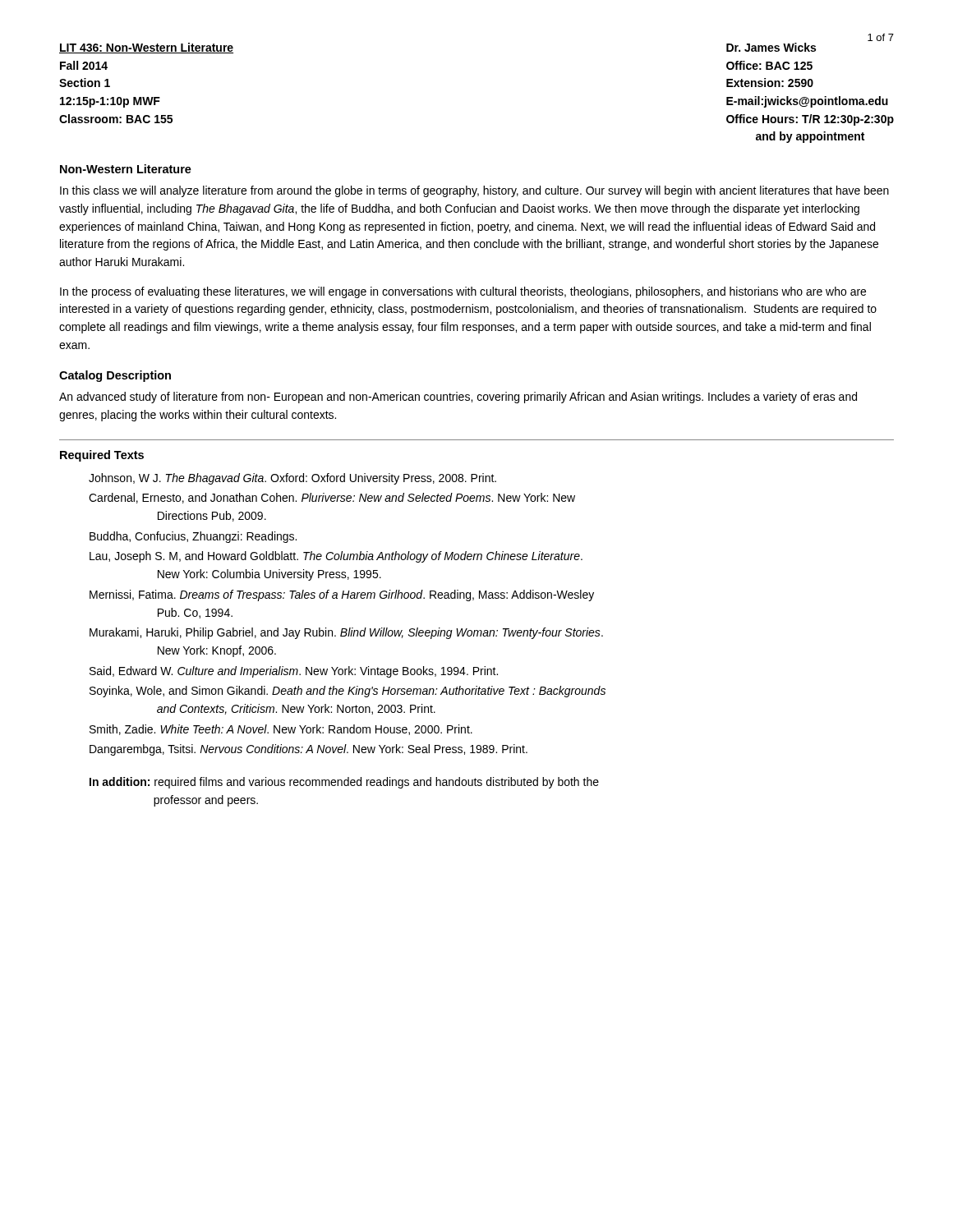Click on the element starting "In this class"
Image resolution: width=953 pixels, height=1232 pixels.
click(x=474, y=226)
